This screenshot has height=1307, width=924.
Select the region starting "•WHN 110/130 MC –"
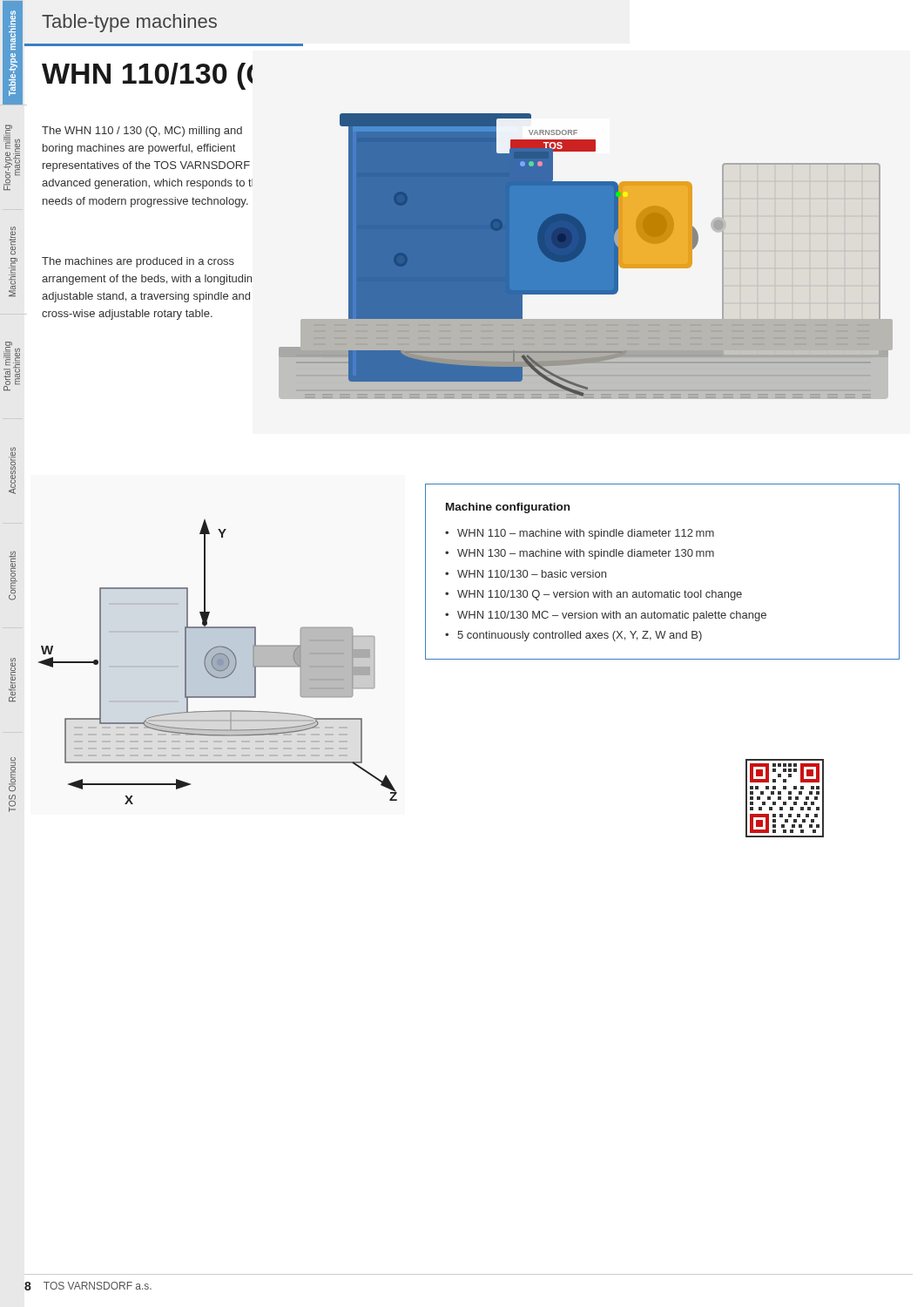606,615
